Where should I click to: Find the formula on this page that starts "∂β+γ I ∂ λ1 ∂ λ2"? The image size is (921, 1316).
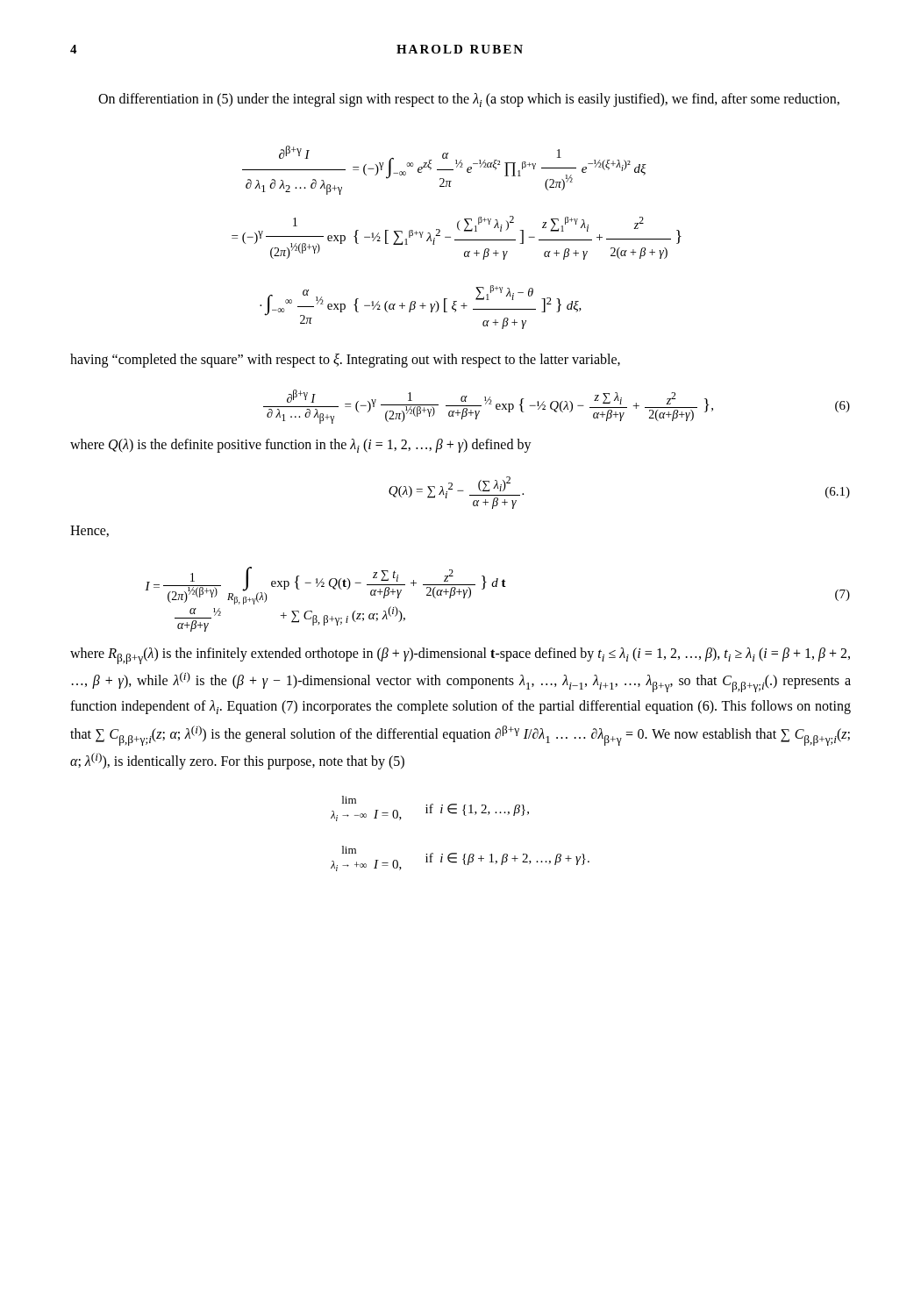click(460, 237)
